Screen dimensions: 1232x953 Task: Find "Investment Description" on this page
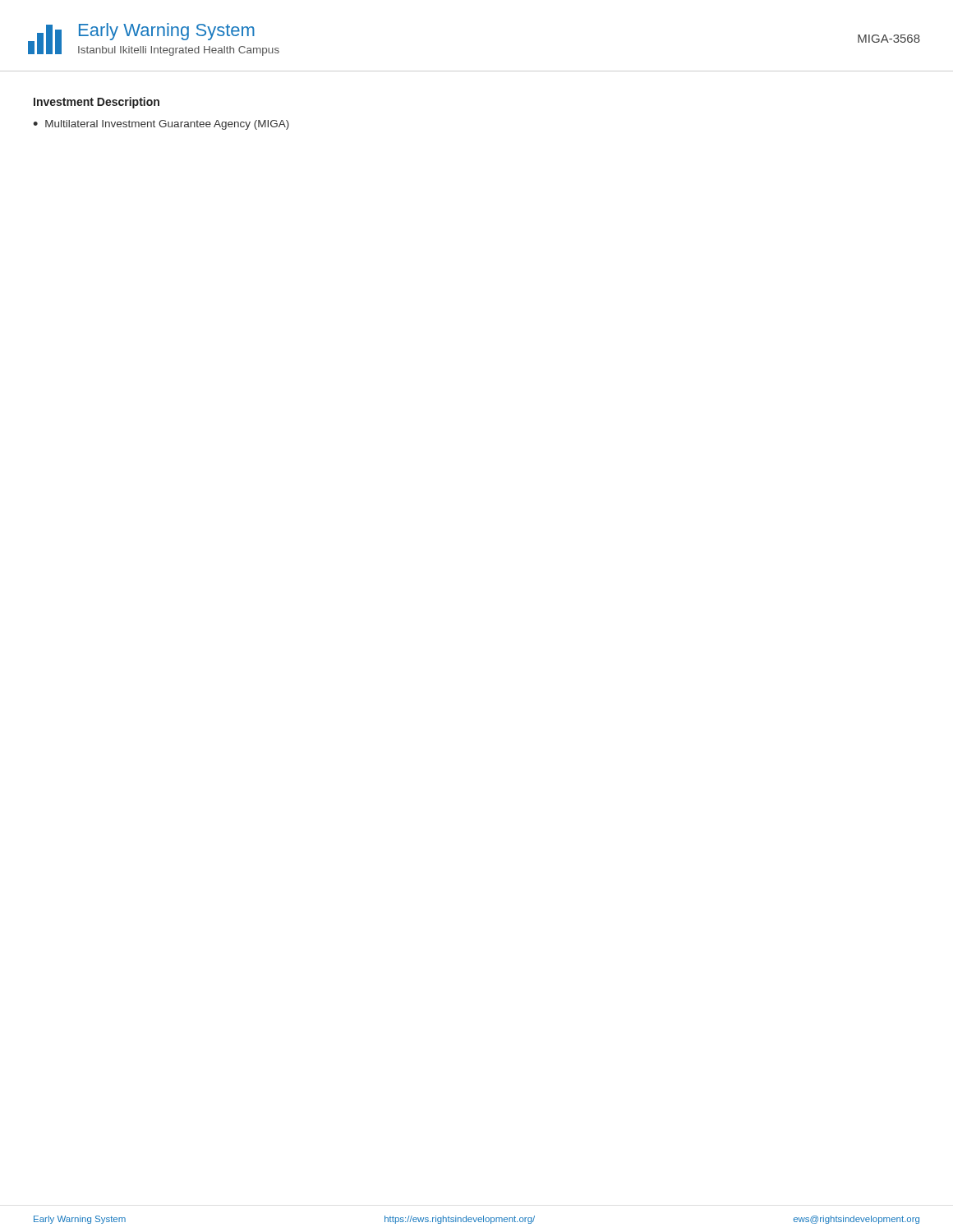(96, 102)
